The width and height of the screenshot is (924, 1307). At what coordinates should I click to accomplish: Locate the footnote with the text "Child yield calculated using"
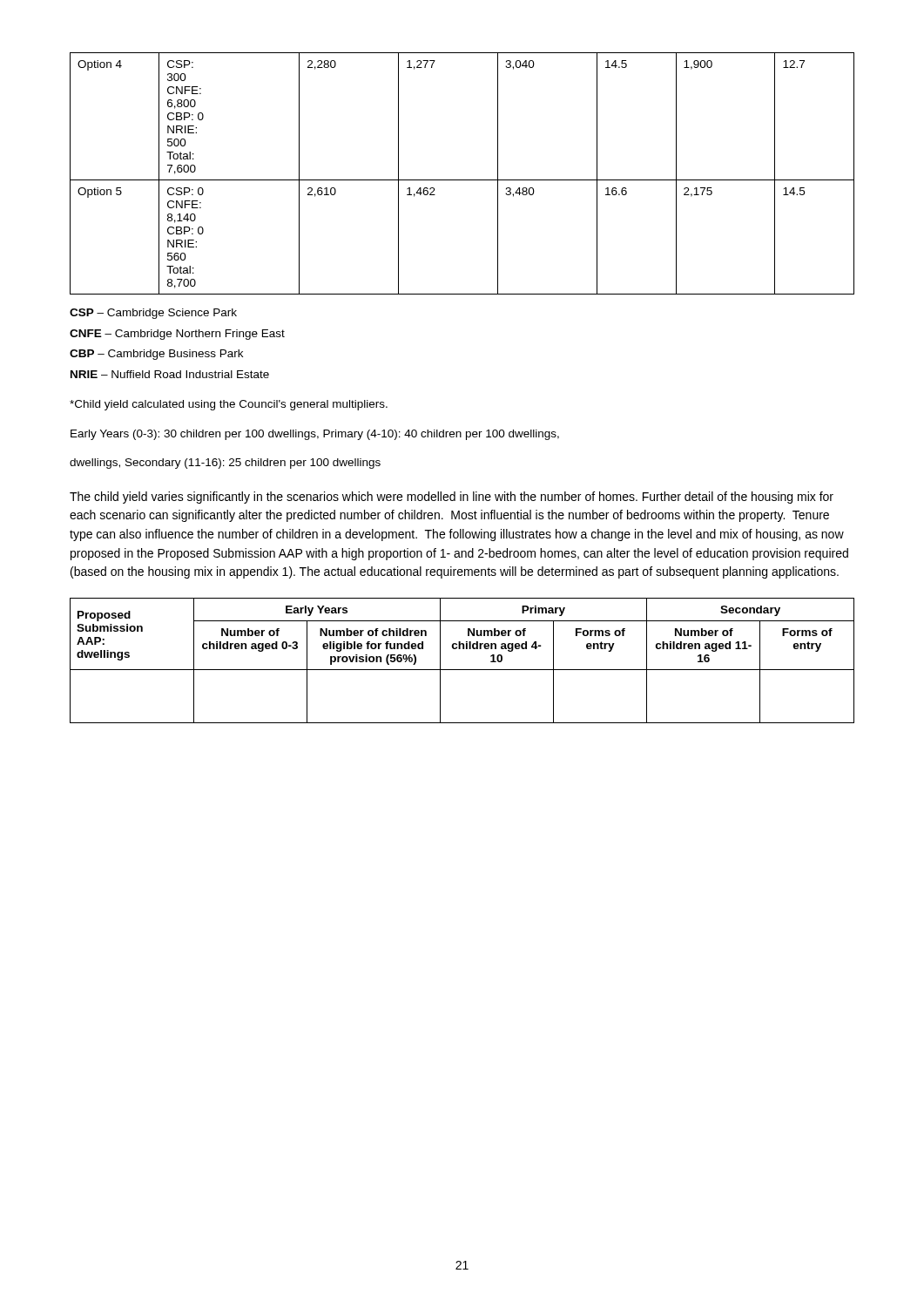[462, 434]
